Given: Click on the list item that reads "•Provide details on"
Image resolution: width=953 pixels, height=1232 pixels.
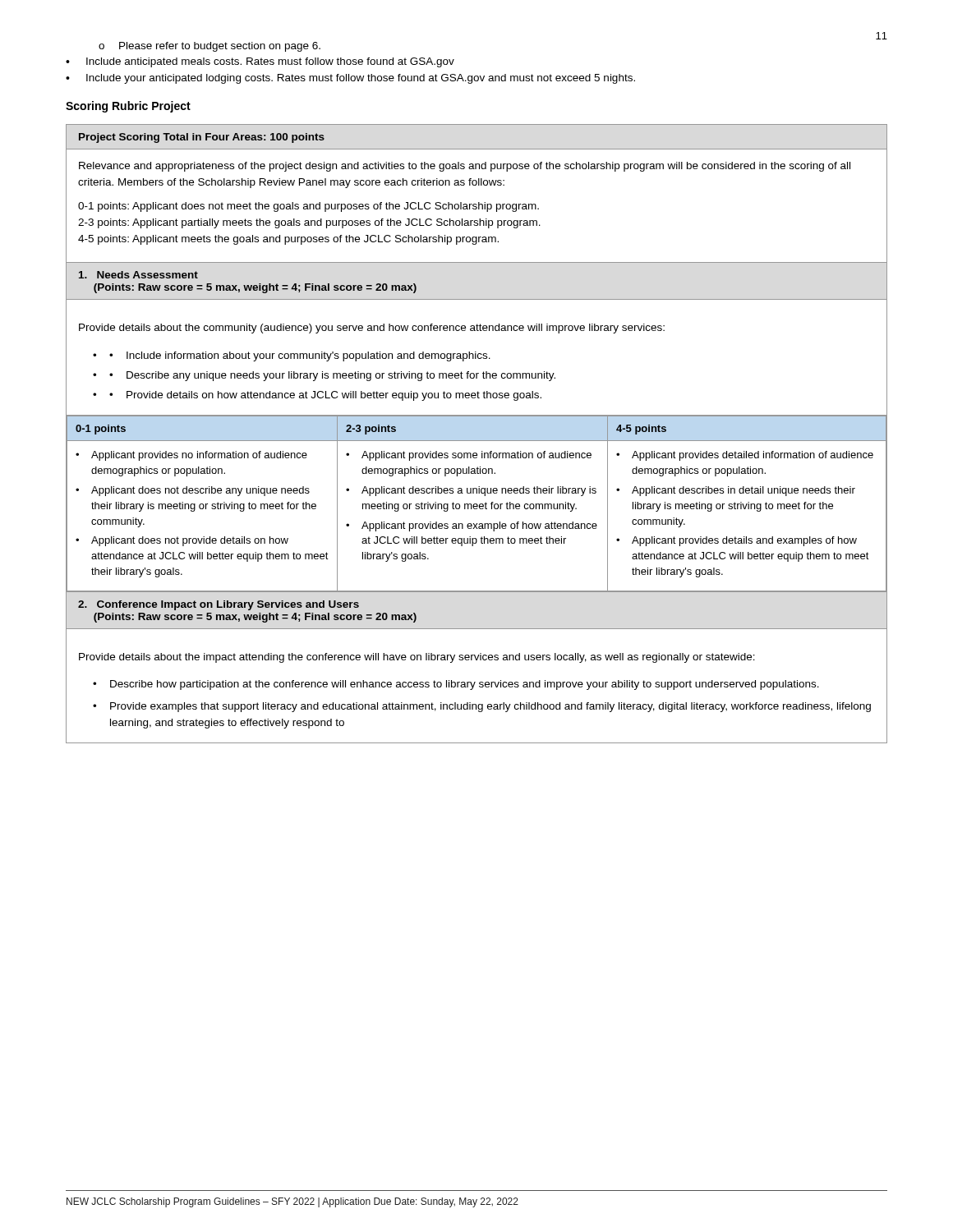Looking at the screenshot, I should (326, 395).
